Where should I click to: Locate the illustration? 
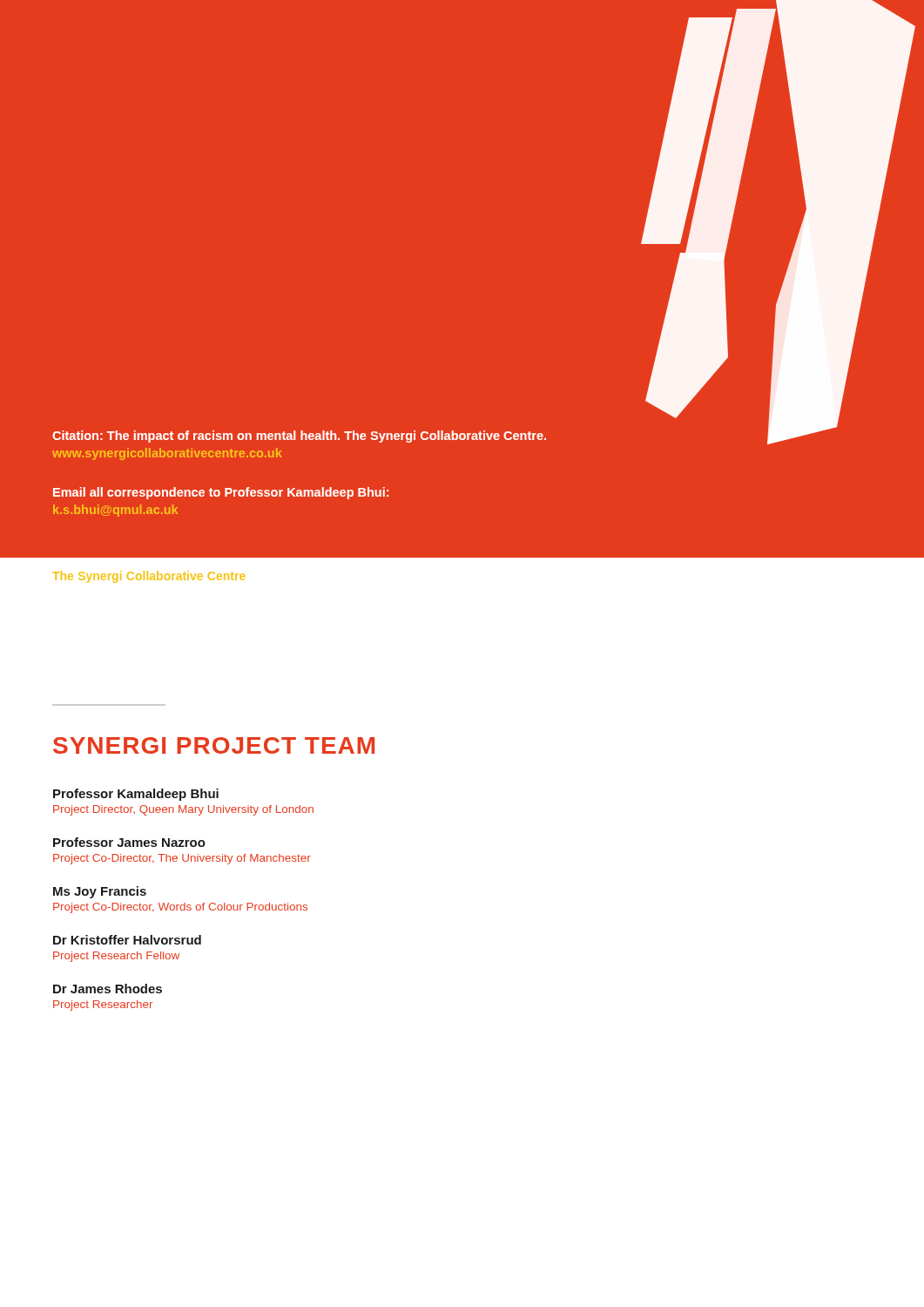tap(715, 227)
